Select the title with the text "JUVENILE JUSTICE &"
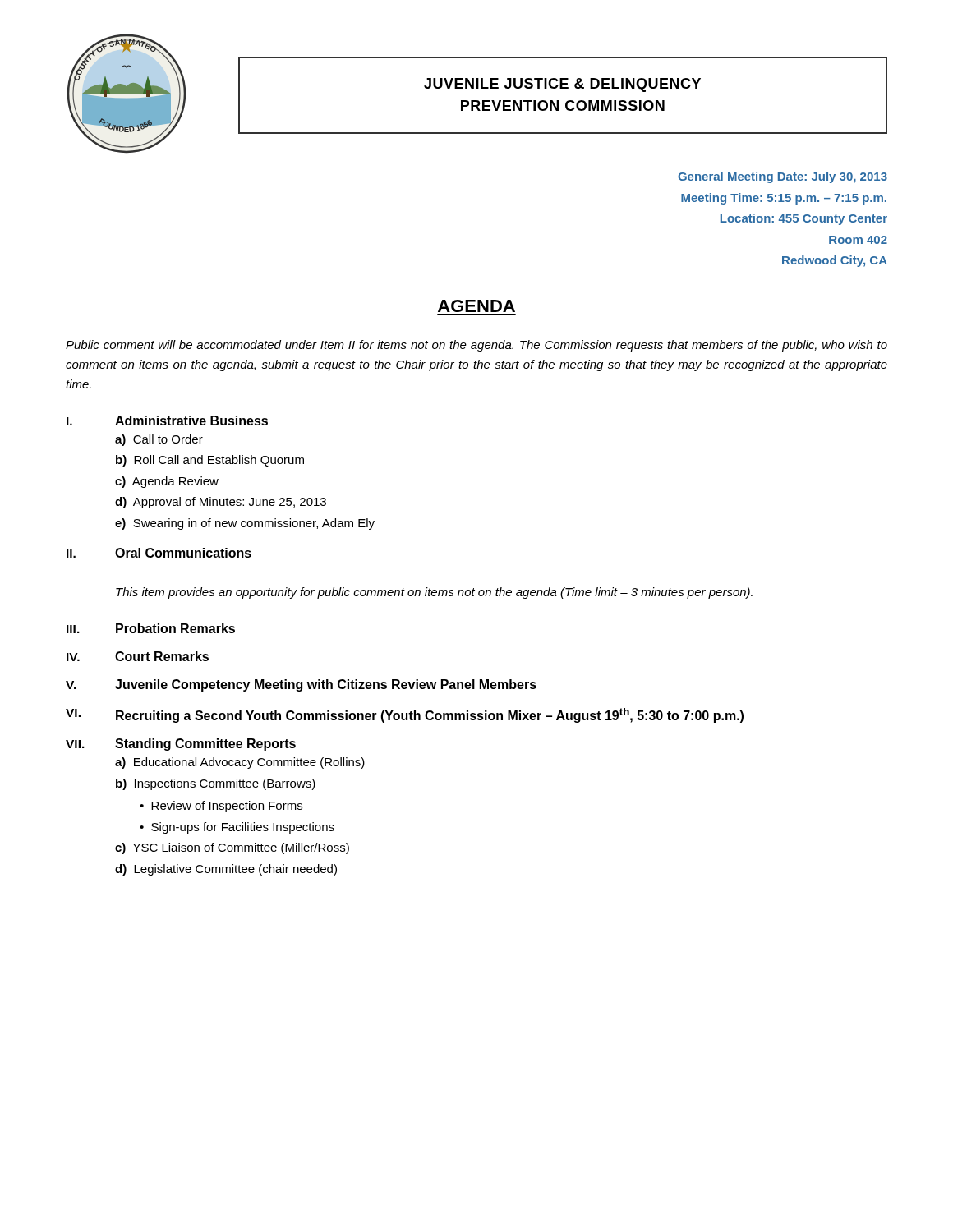The image size is (953, 1232). point(563,95)
